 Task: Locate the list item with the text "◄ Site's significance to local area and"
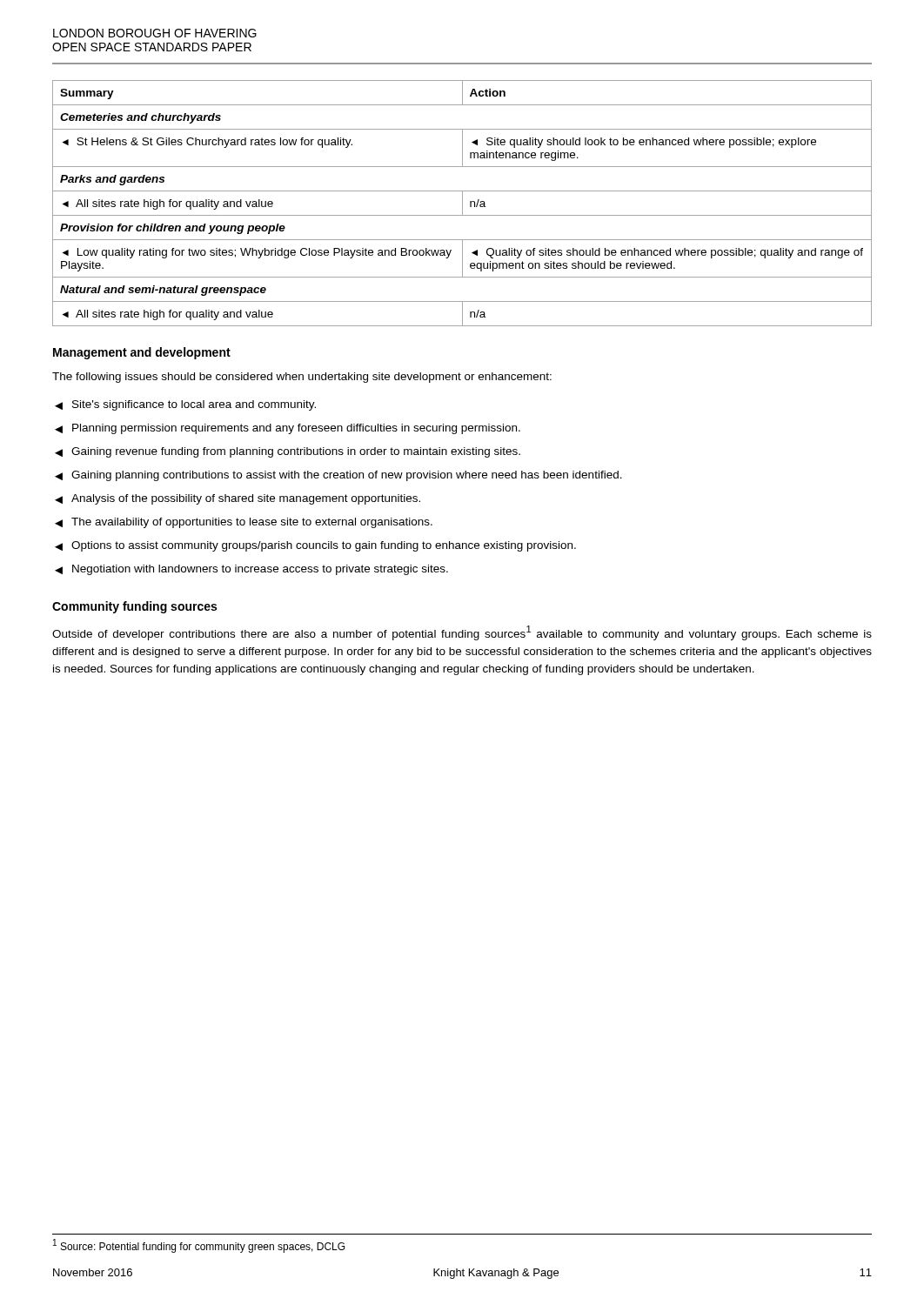click(x=185, y=405)
